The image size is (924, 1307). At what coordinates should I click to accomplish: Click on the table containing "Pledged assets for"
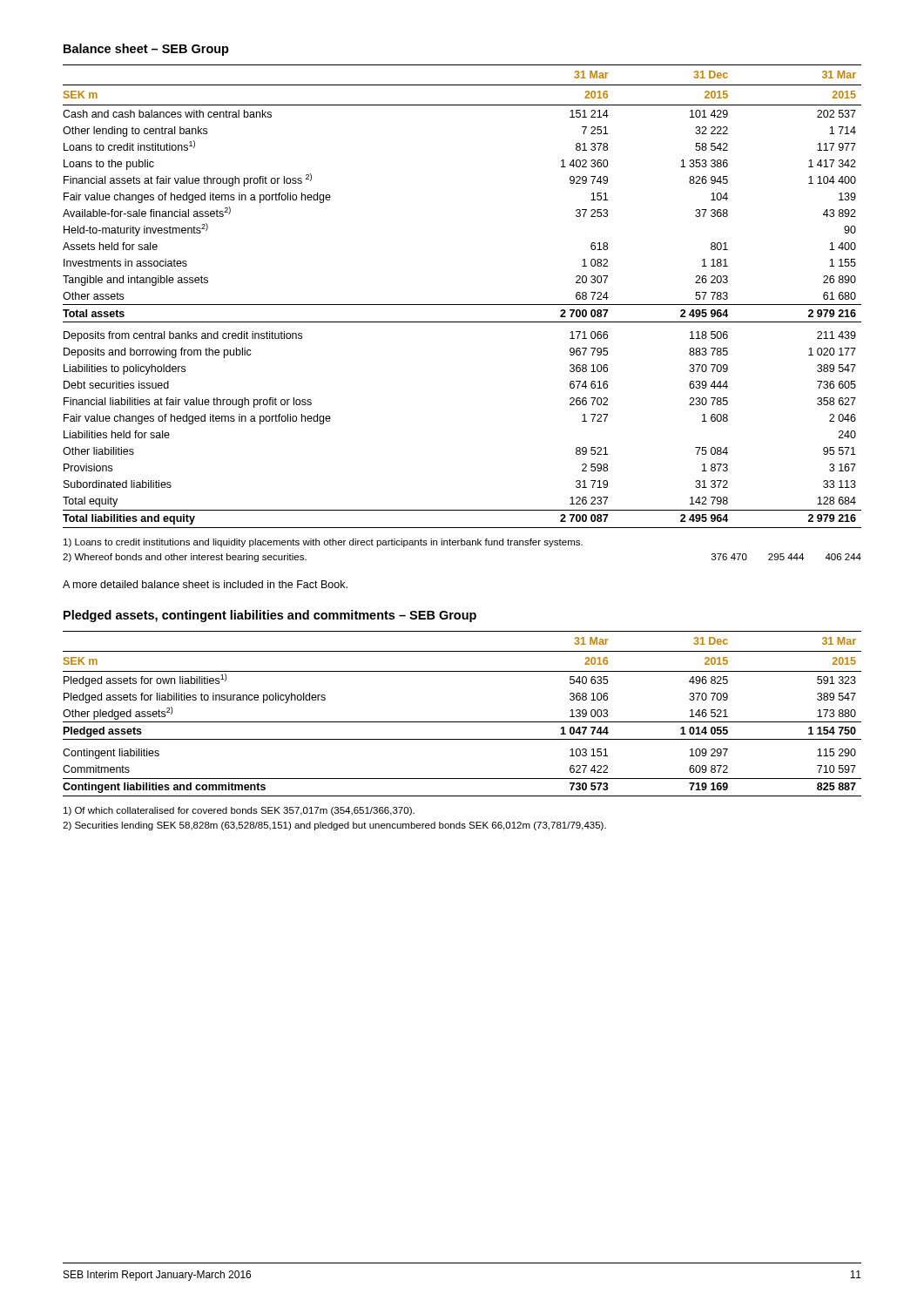coord(462,713)
